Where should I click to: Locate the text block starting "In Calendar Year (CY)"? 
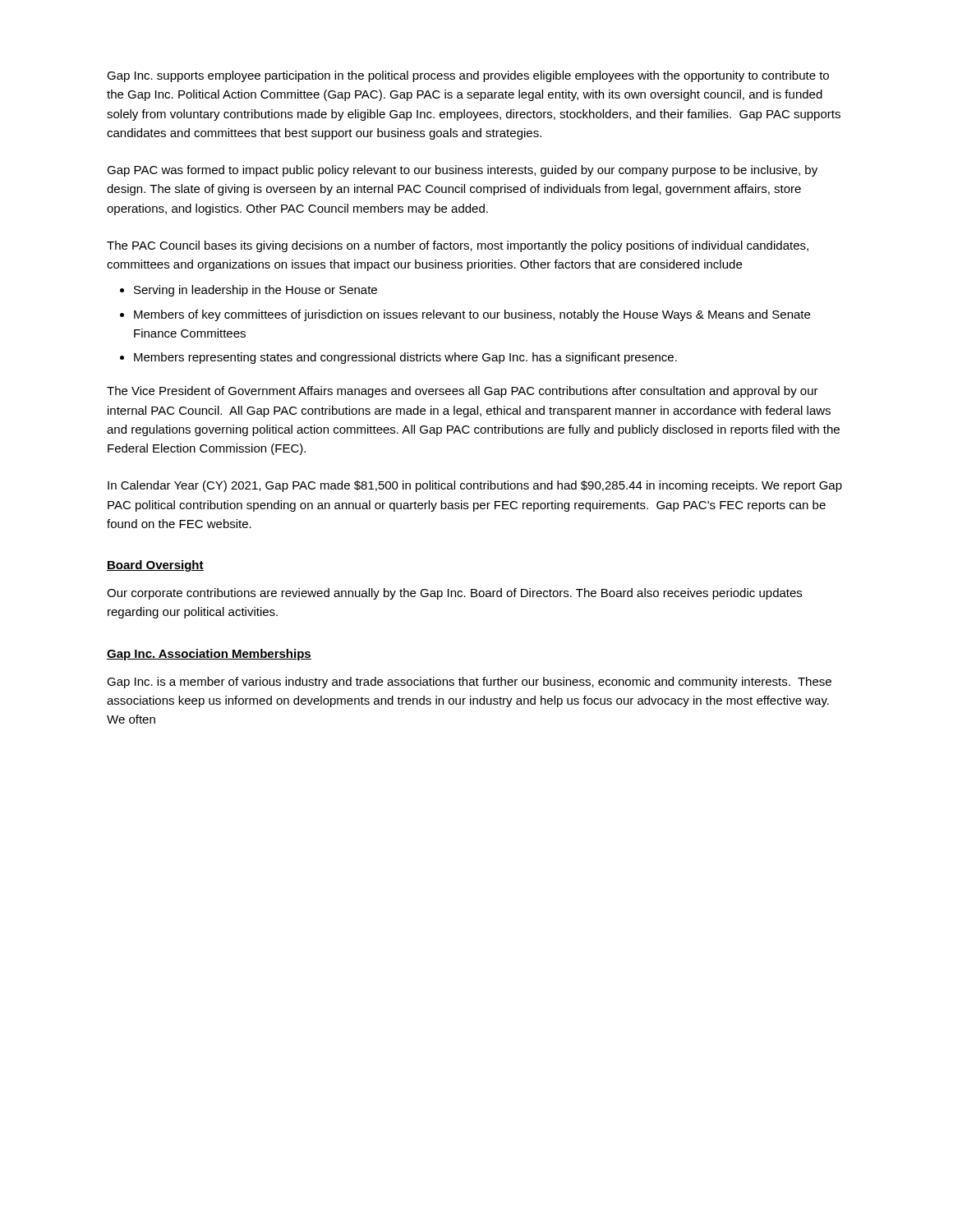pyautogui.click(x=474, y=504)
